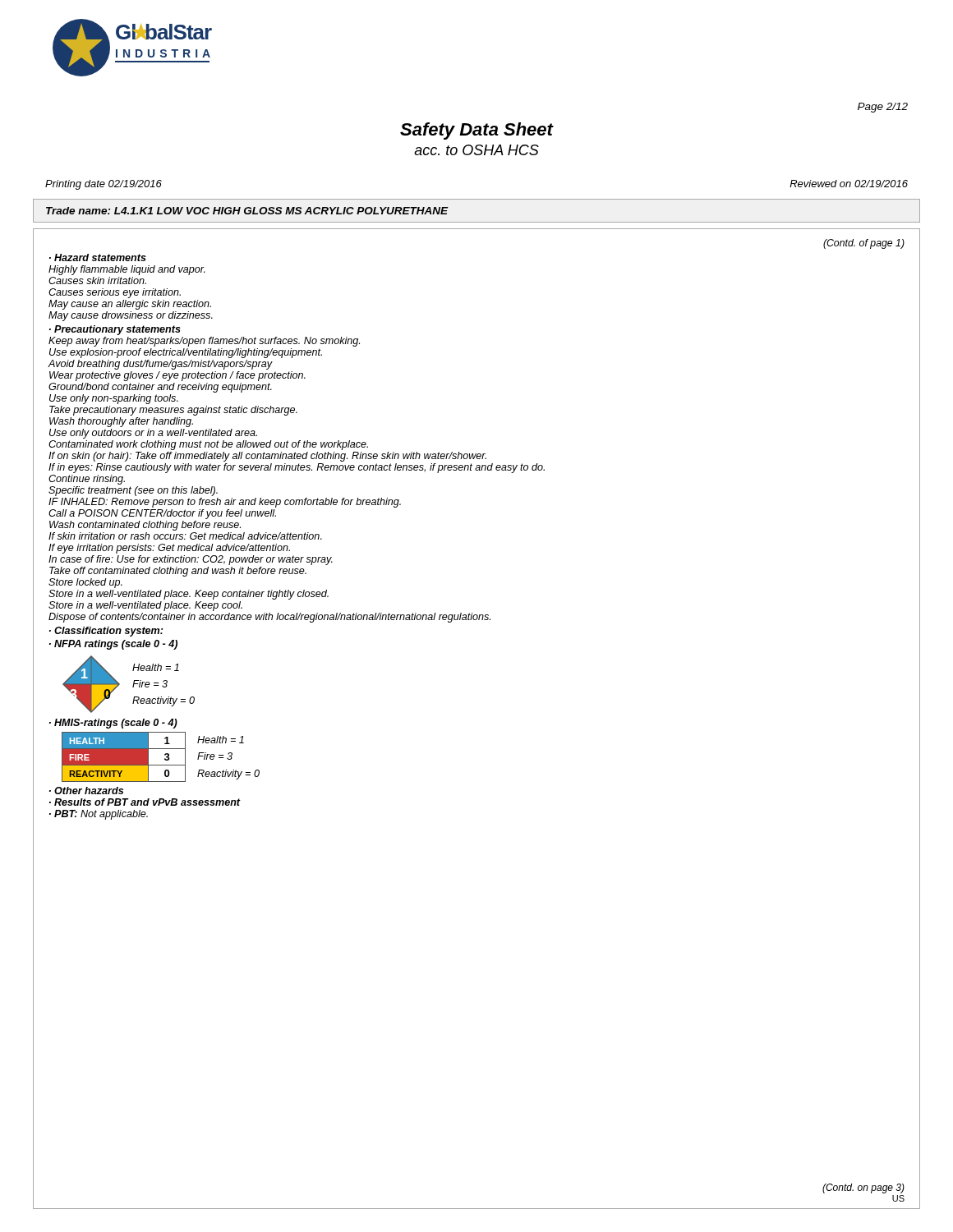Navigate to the region starting "Printing date 02/19/2016"

(103, 184)
